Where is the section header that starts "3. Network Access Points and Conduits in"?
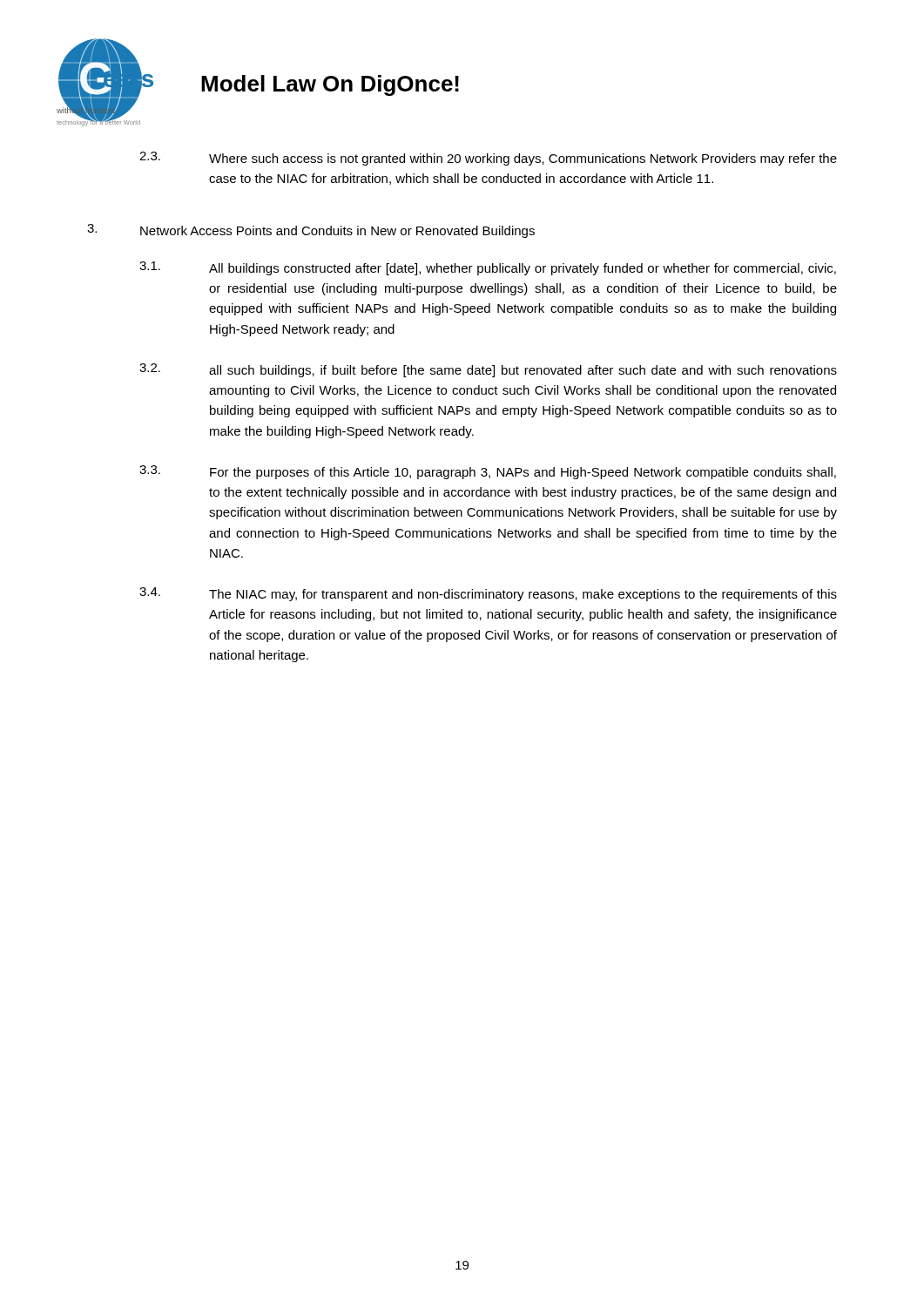924x1307 pixels. coord(462,230)
